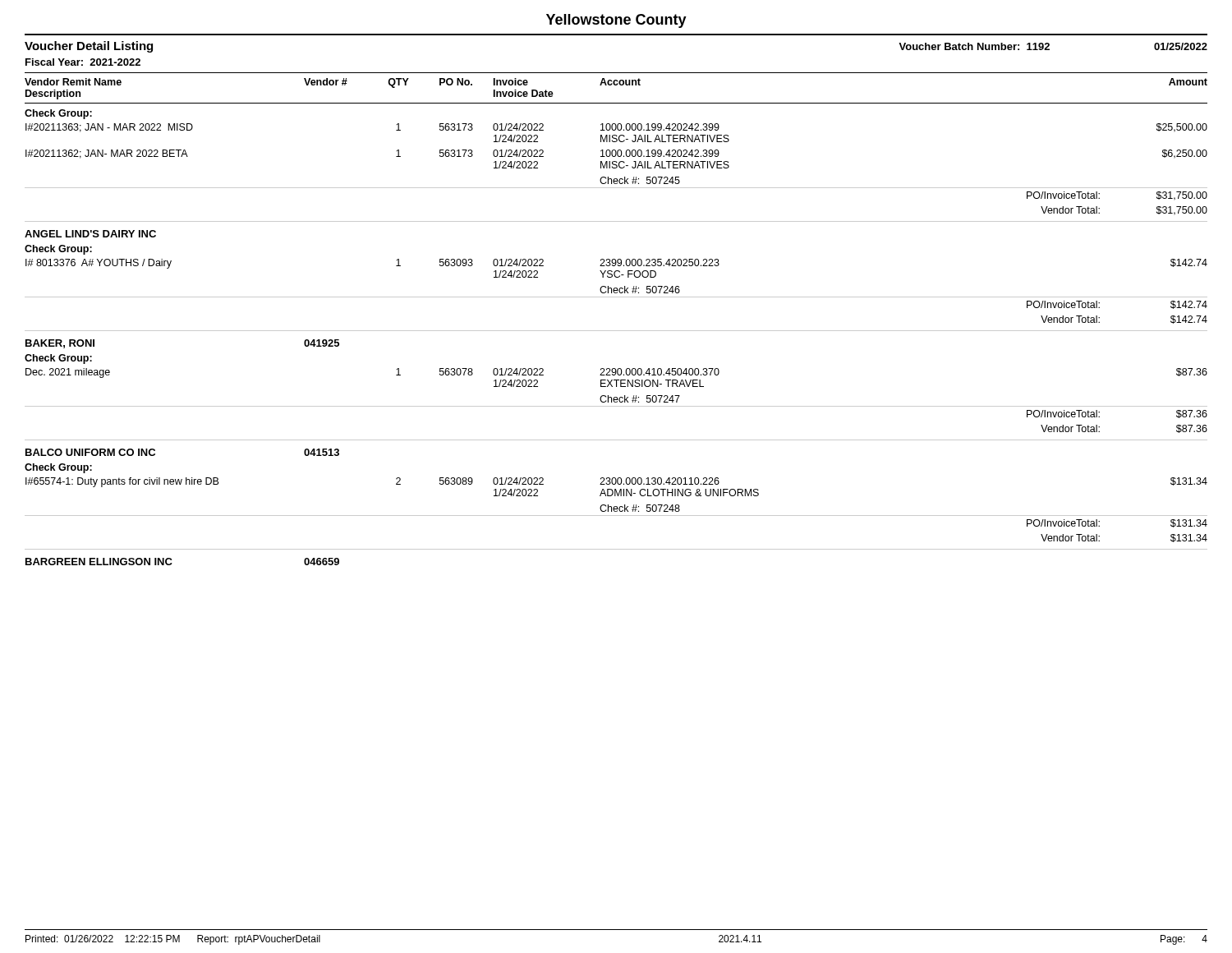Click a table

pyautogui.click(x=616, y=336)
